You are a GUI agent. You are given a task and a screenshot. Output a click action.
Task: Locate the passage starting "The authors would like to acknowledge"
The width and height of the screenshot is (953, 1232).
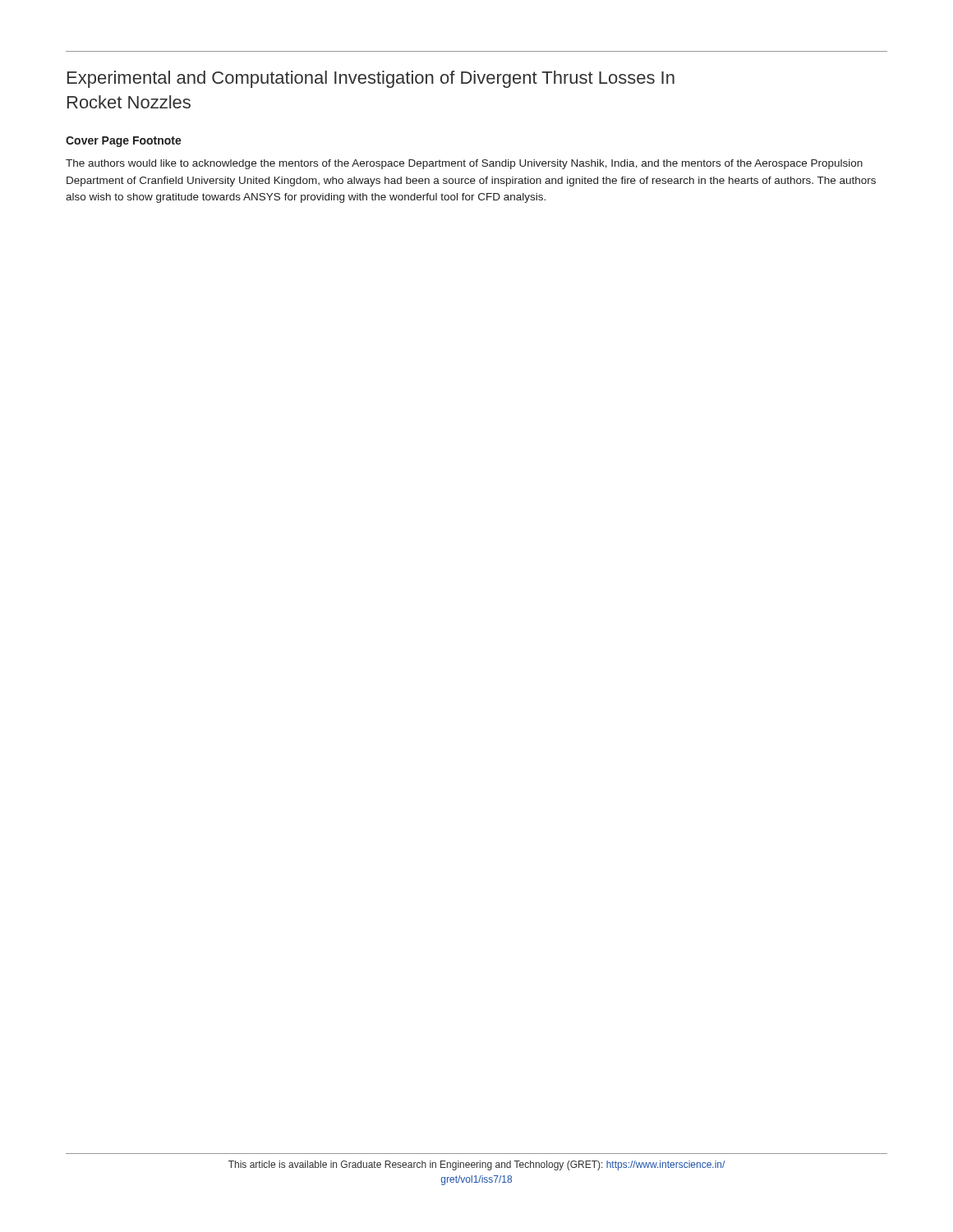[x=476, y=180]
